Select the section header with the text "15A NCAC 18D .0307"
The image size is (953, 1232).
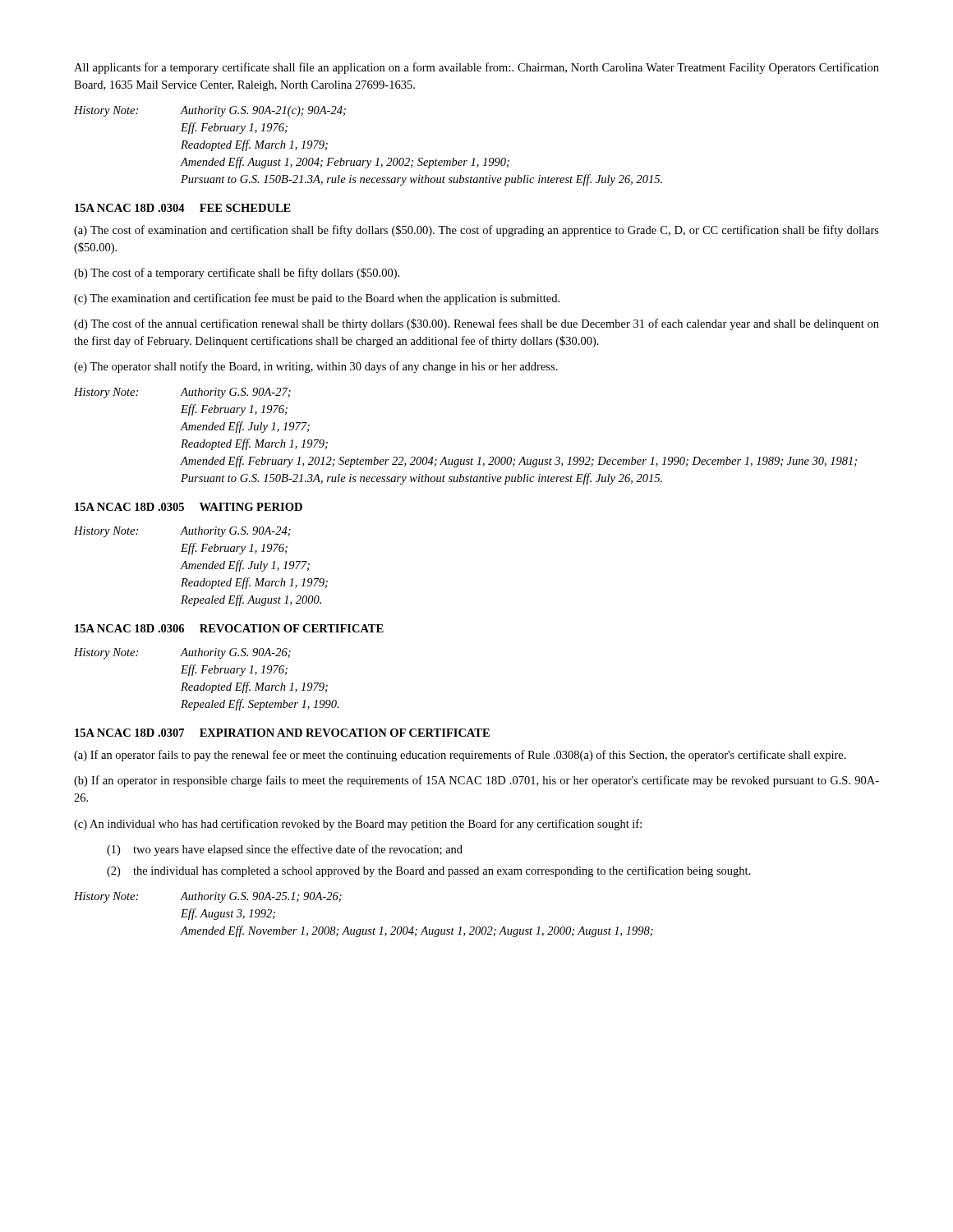pos(282,733)
